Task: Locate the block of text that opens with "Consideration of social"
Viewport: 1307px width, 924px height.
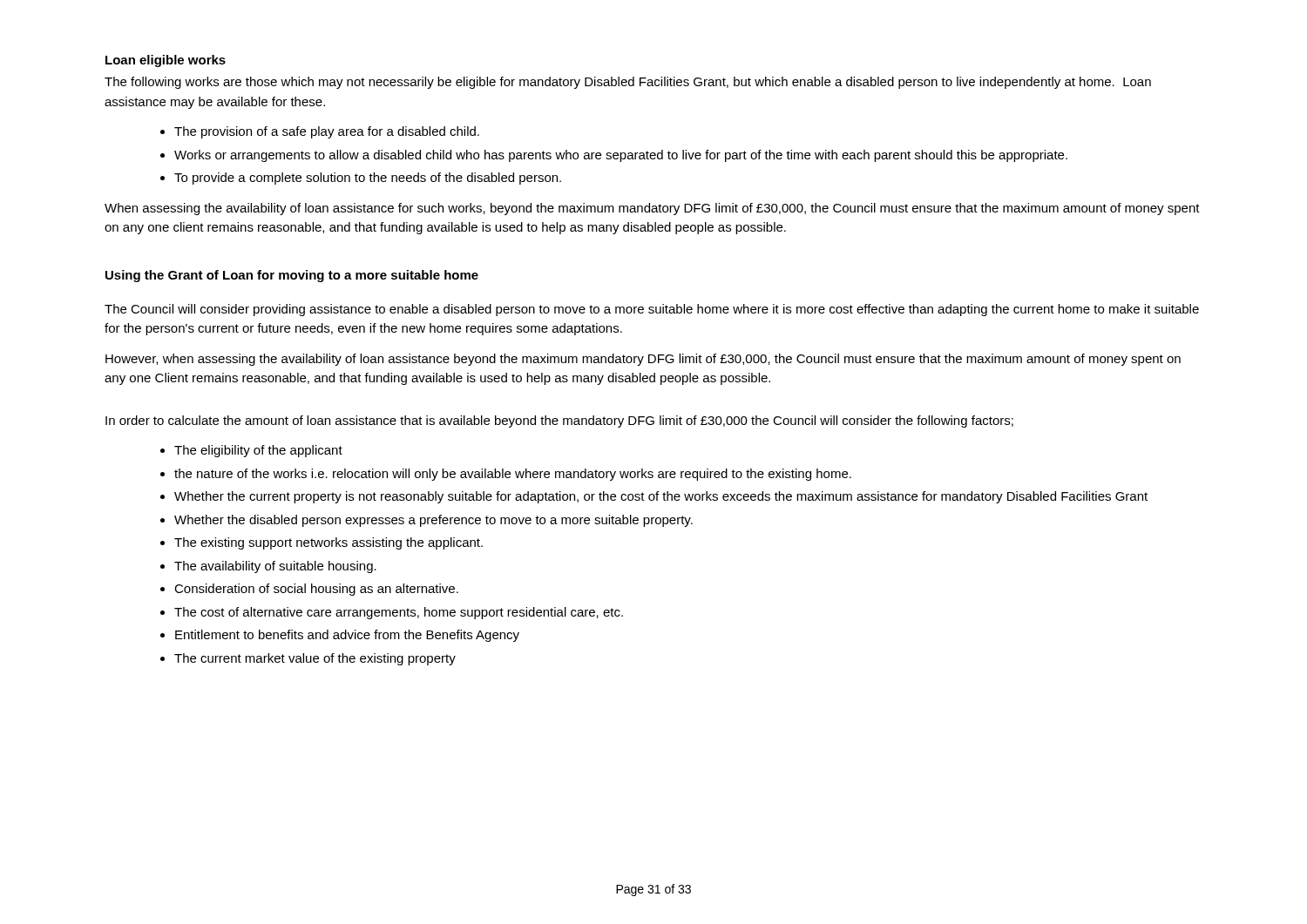Action: point(317,588)
